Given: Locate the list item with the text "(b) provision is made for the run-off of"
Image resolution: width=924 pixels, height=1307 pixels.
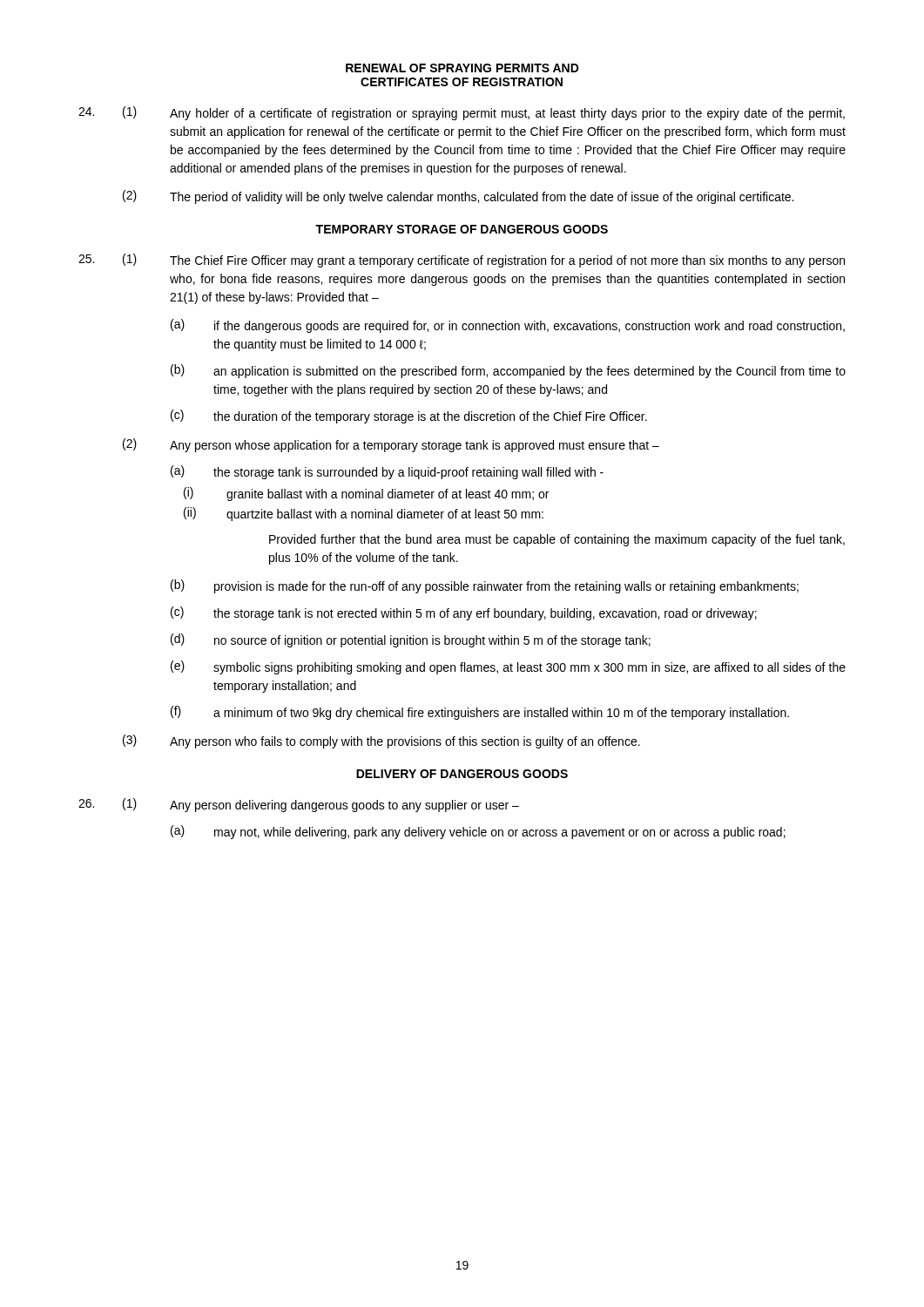Looking at the screenshot, I should [x=462, y=587].
